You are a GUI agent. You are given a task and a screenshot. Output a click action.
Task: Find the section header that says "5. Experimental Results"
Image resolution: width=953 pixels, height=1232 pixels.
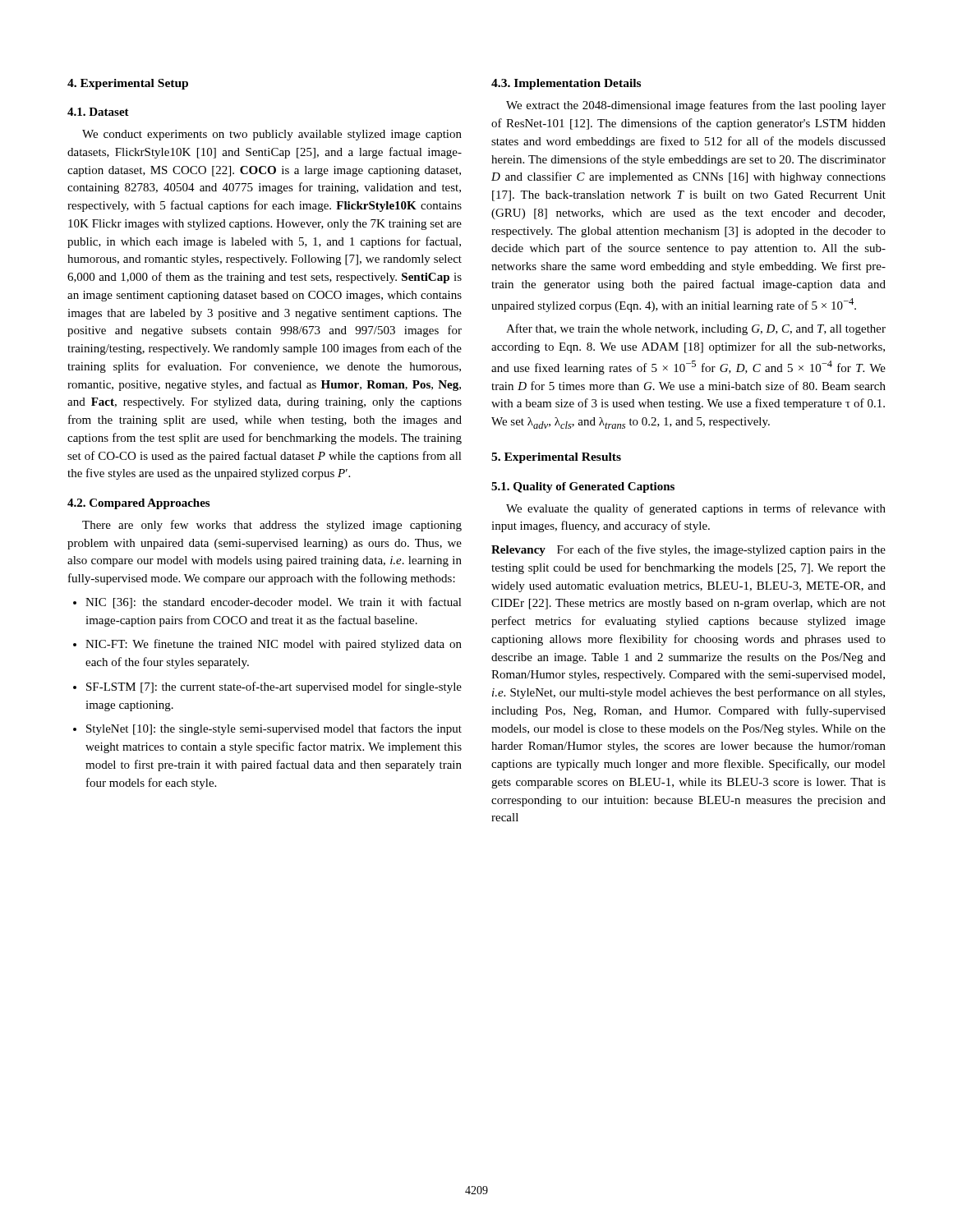[x=556, y=457]
